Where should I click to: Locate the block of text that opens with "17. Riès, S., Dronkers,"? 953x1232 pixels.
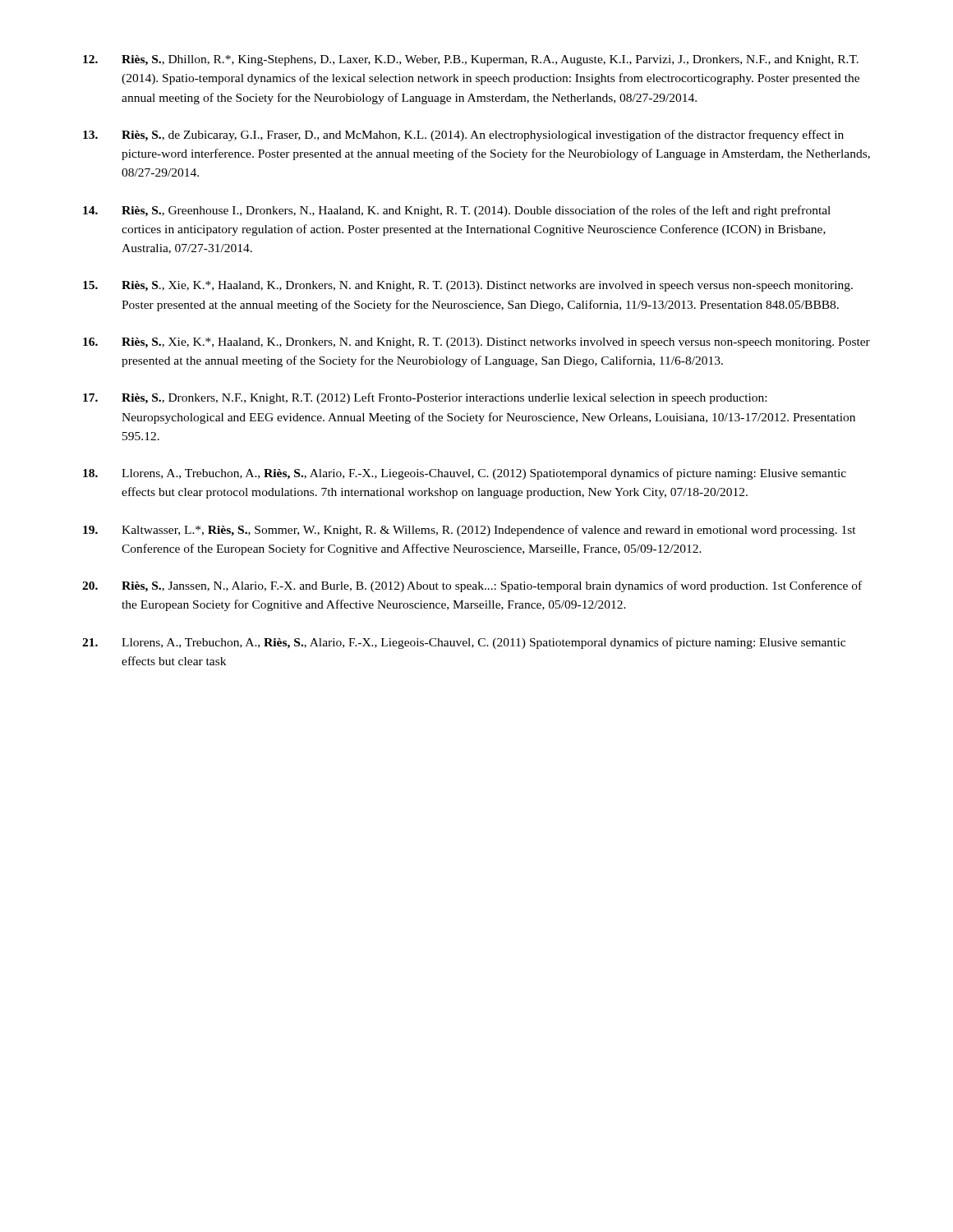476,416
